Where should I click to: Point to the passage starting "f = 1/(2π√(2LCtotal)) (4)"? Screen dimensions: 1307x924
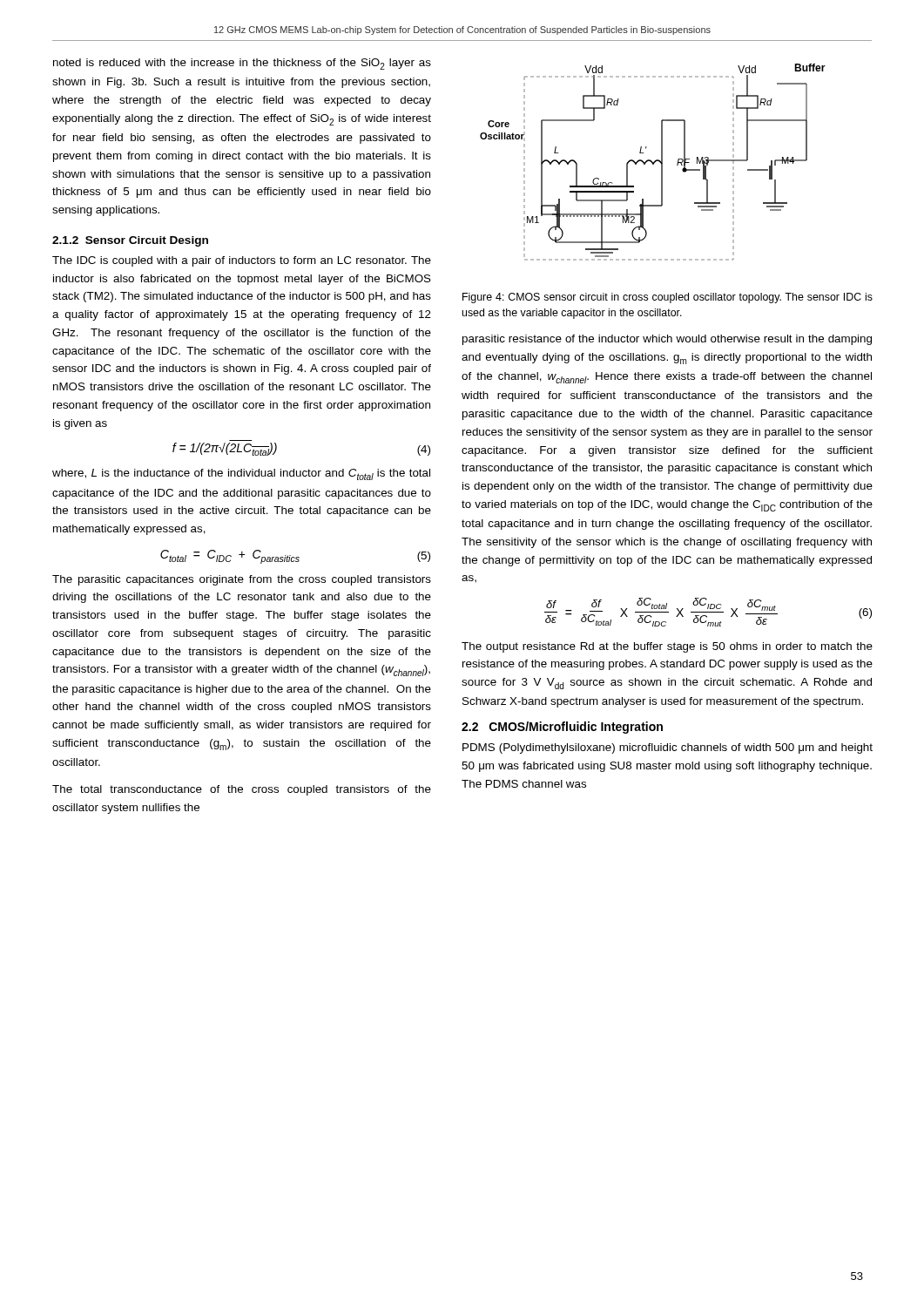[x=216, y=449]
